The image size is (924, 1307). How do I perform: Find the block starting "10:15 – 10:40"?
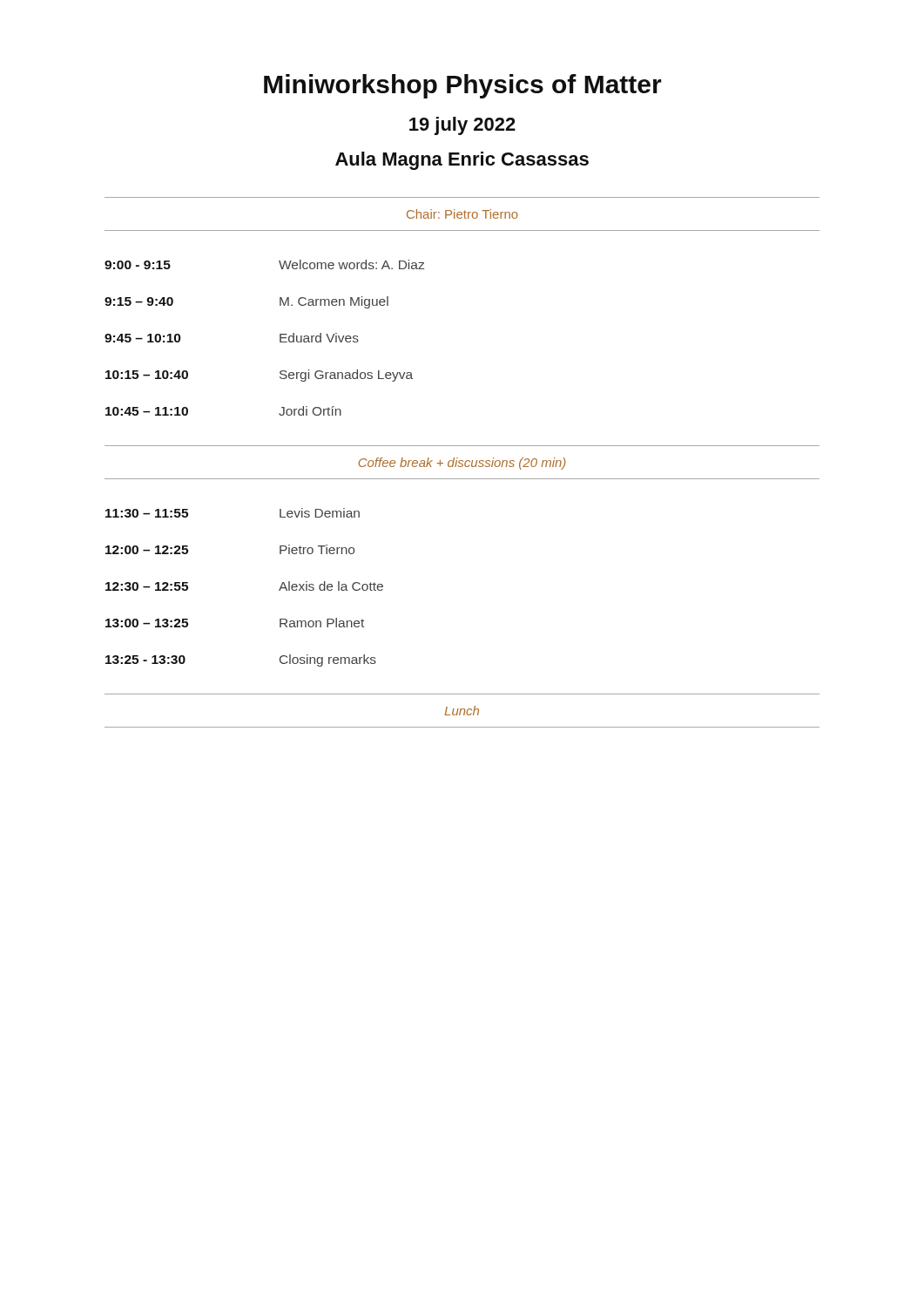(x=158, y=375)
